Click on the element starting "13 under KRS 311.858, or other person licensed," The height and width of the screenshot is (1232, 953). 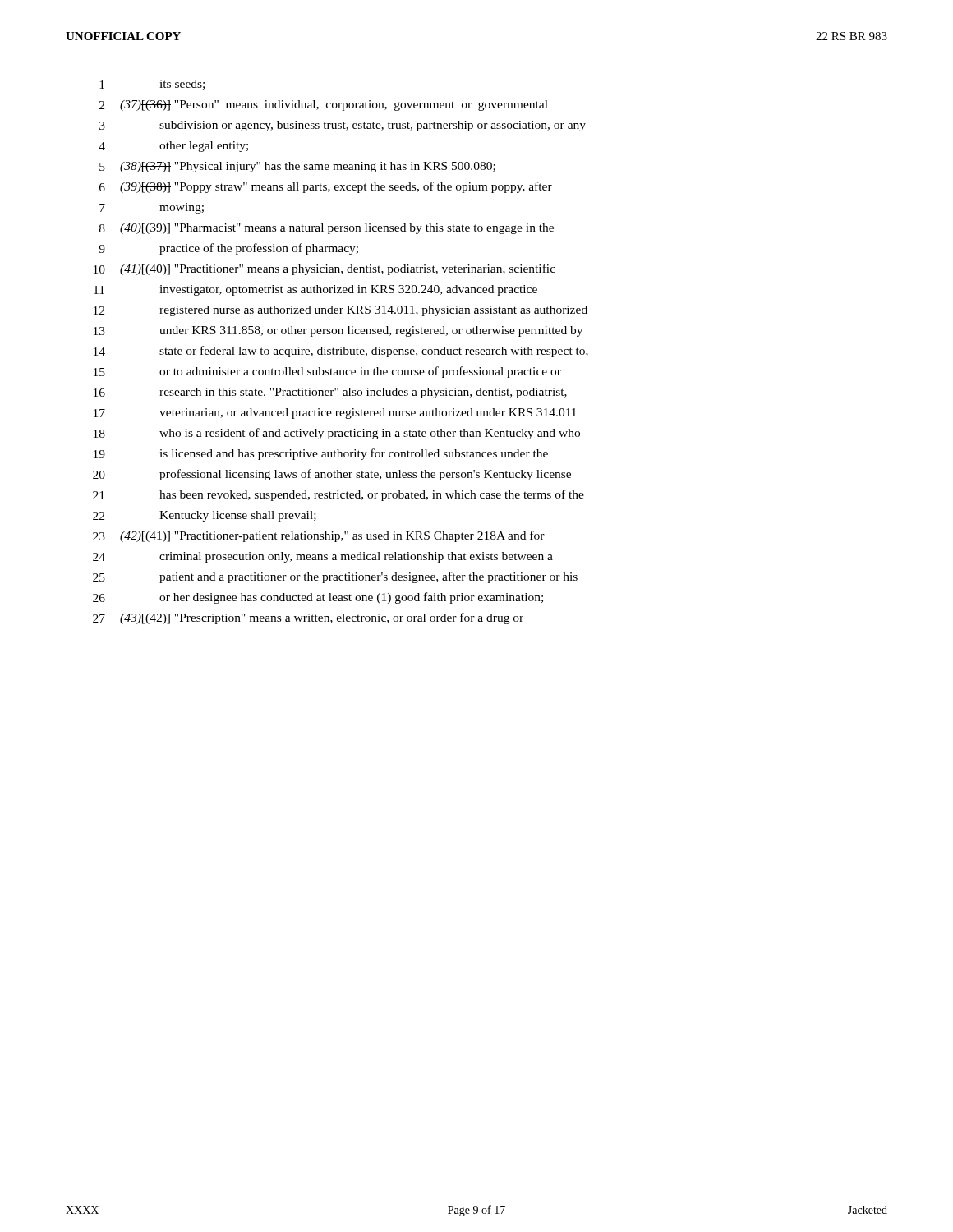[476, 331]
